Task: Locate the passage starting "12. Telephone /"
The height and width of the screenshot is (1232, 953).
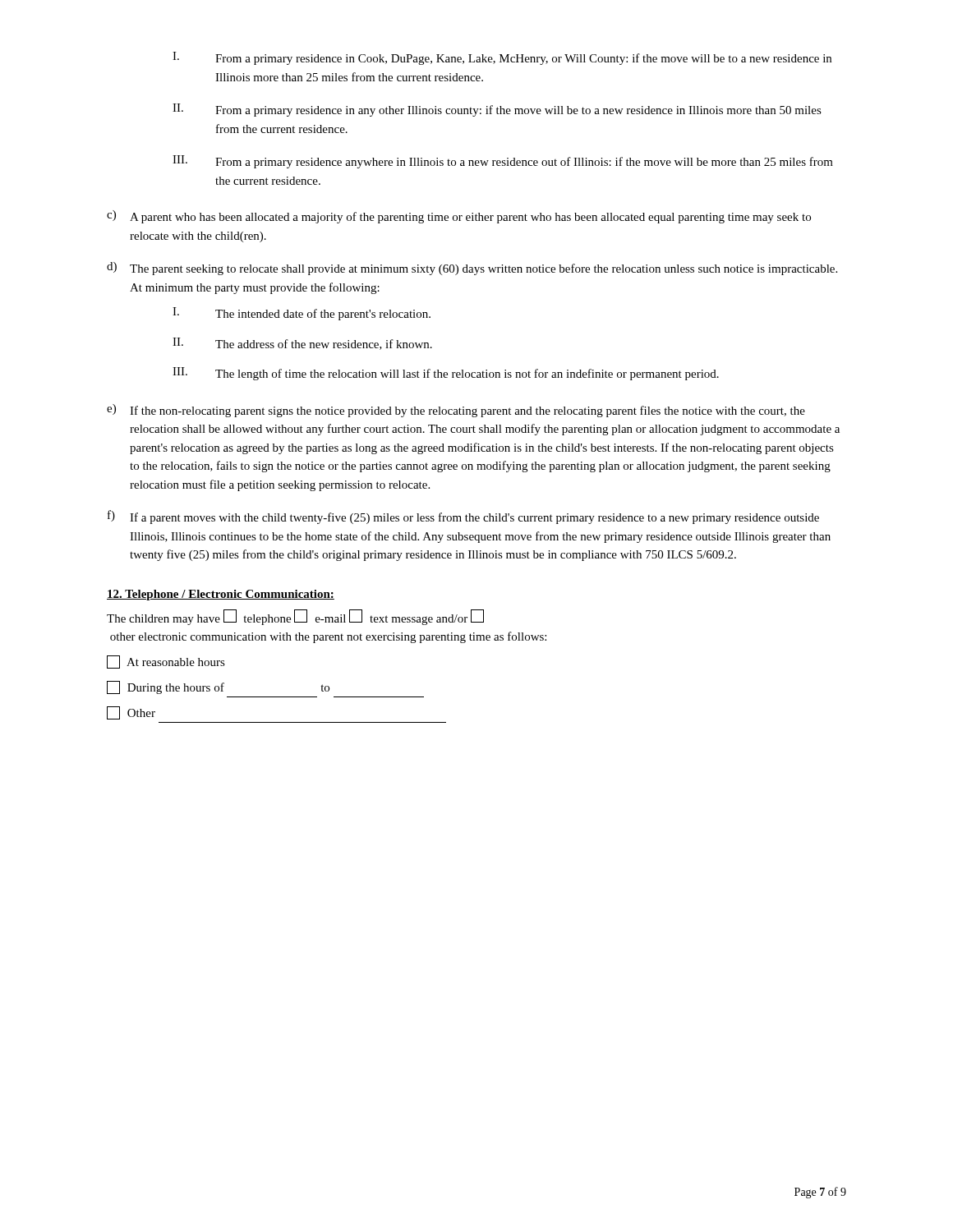Action: 221,593
